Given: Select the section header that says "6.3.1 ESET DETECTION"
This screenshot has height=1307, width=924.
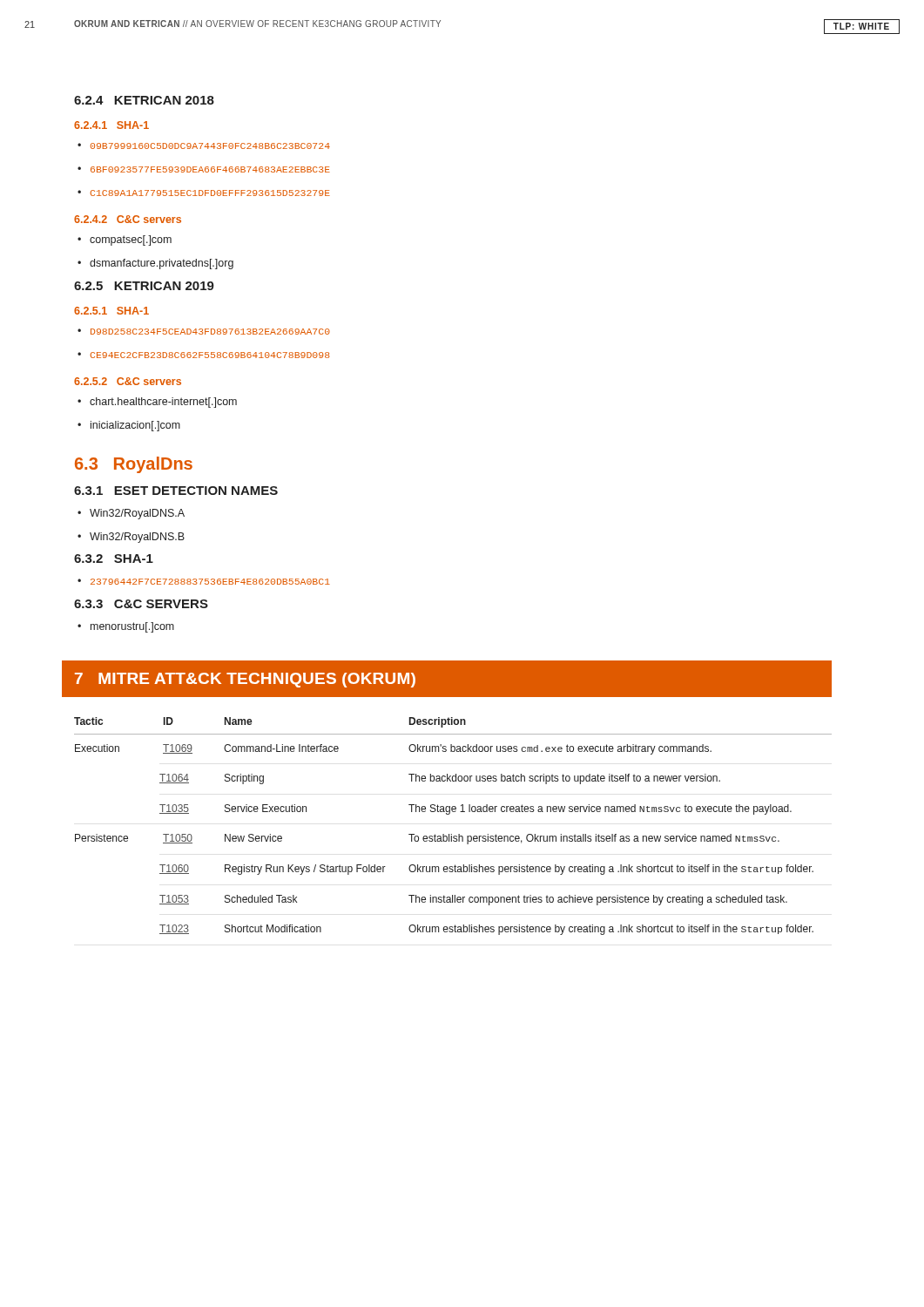Looking at the screenshot, I should tap(176, 491).
